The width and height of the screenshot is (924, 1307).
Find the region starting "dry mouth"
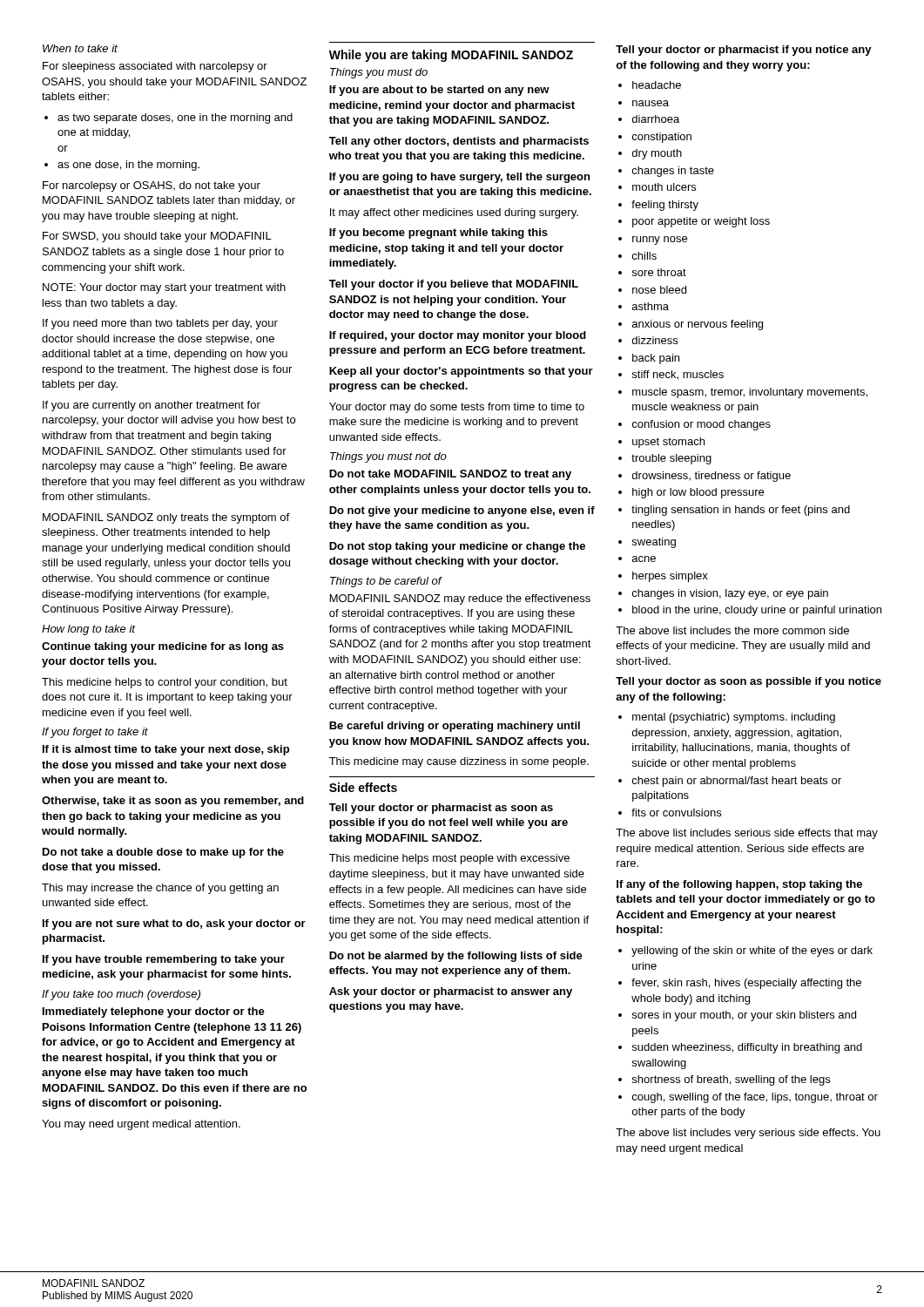click(x=650, y=154)
